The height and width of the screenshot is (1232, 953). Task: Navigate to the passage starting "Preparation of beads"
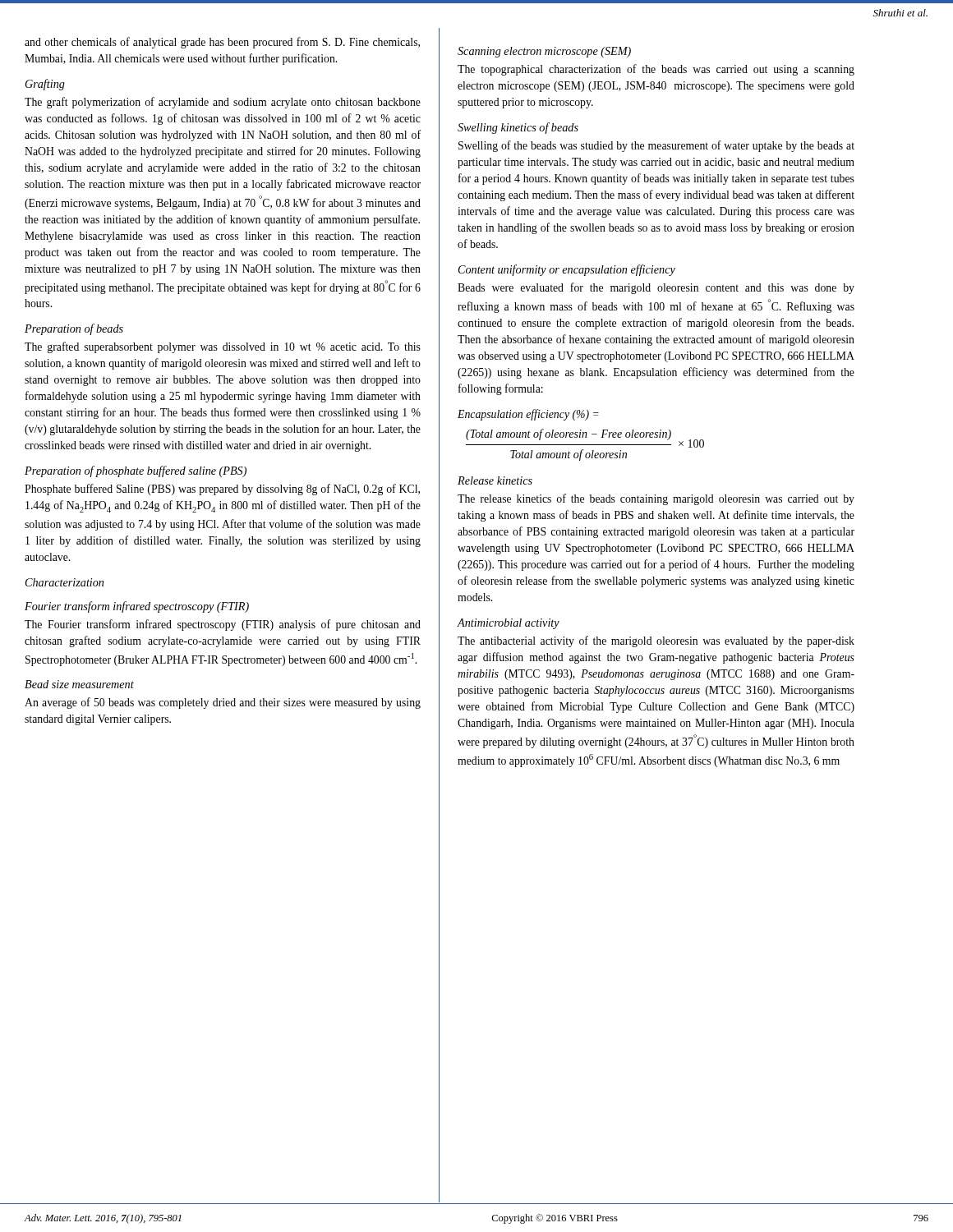click(74, 329)
